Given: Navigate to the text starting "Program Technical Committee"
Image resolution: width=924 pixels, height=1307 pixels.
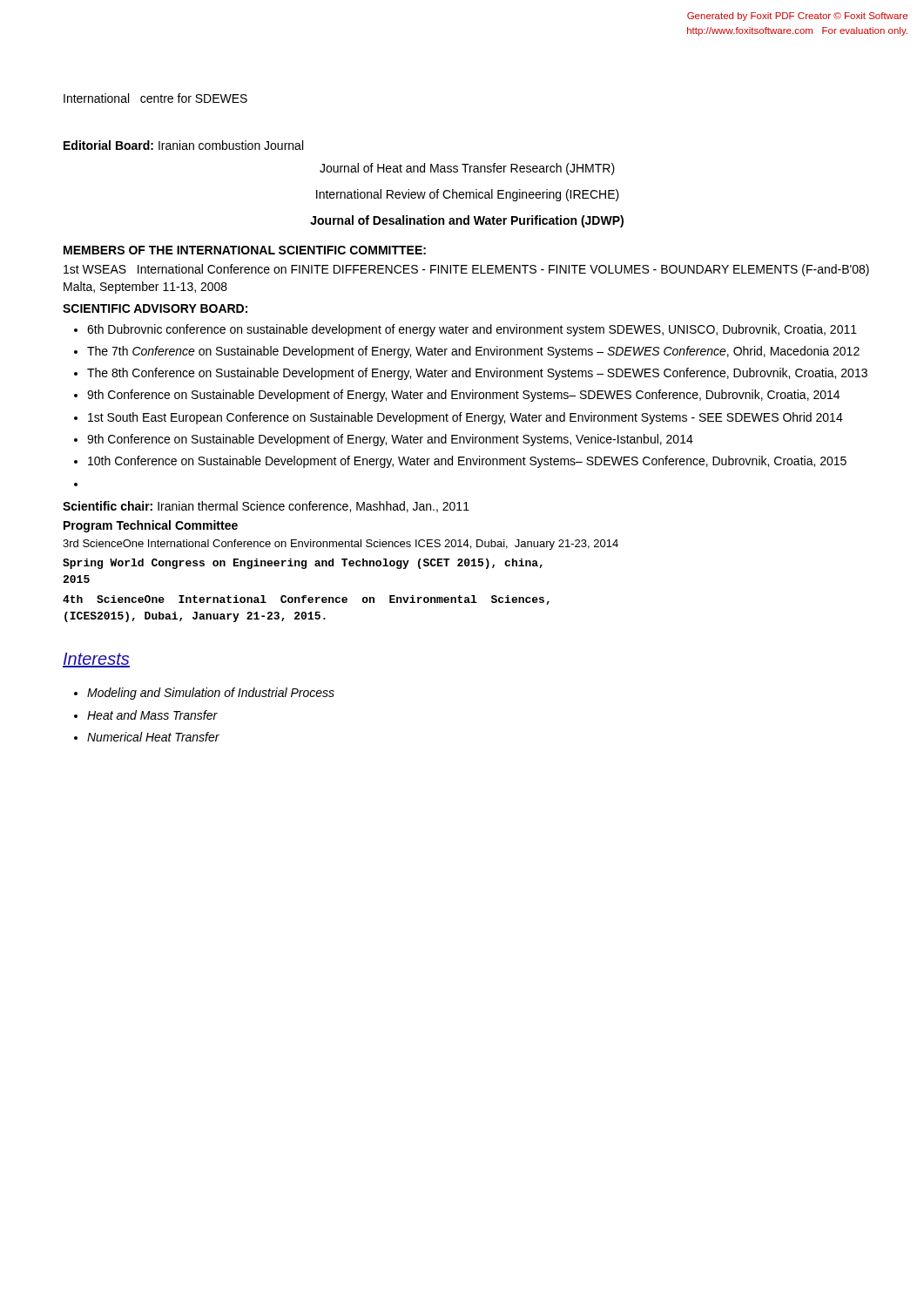Looking at the screenshot, I should point(150,526).
